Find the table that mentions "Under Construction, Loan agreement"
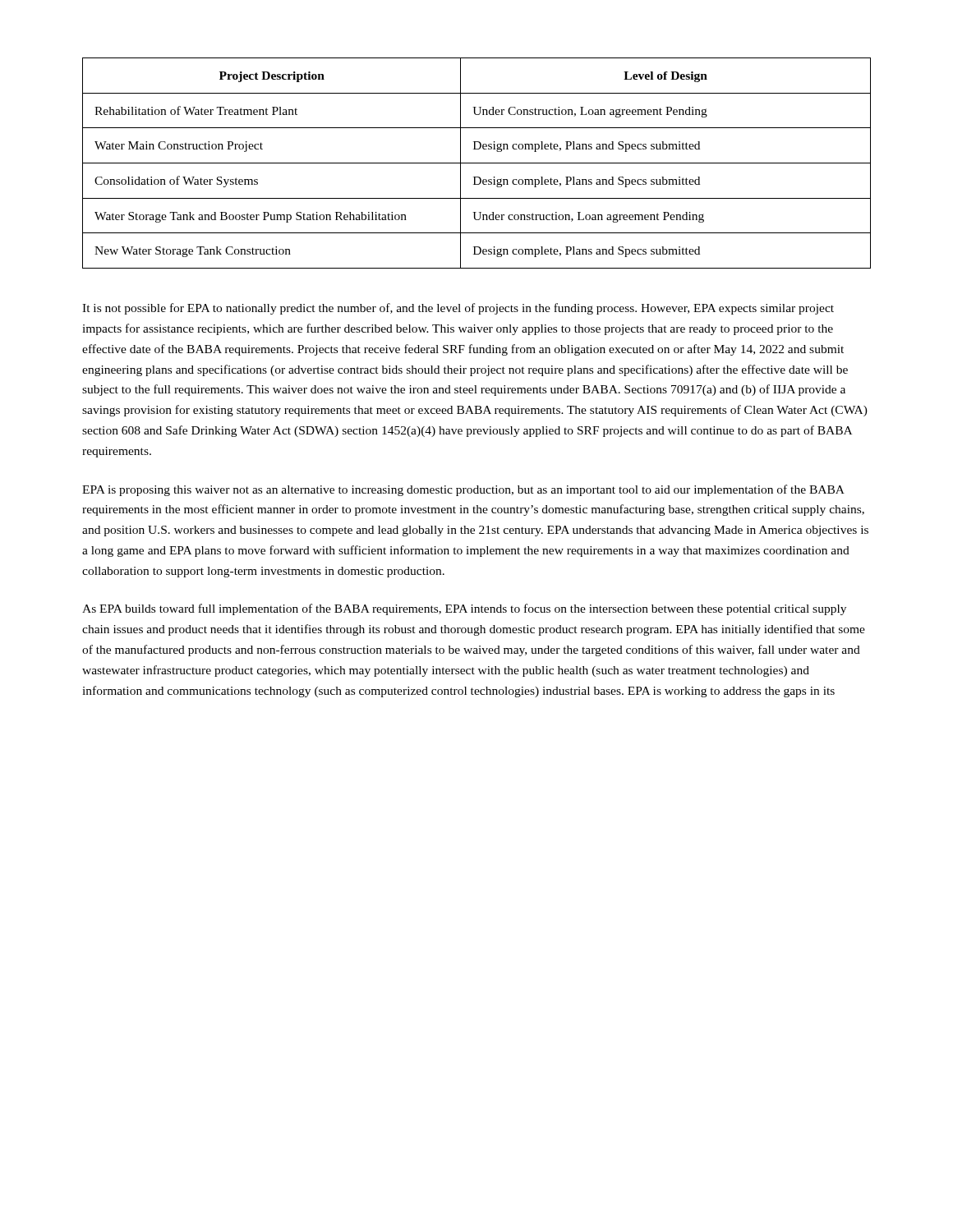Image resolution: width=953 pixels, height=1232 pixels. click(476, 163)
